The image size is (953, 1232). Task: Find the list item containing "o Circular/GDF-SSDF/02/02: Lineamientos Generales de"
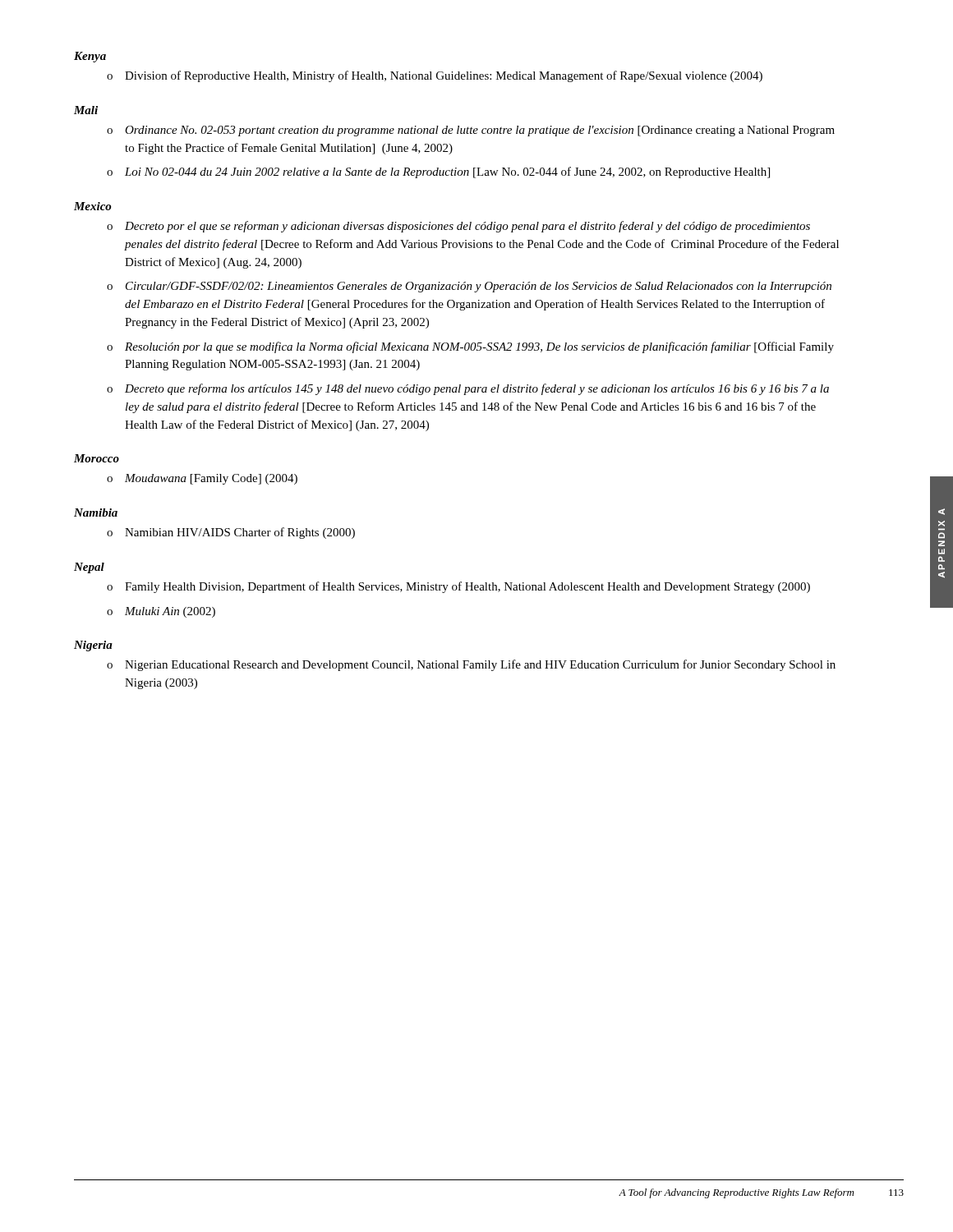[x=476, y=305]
